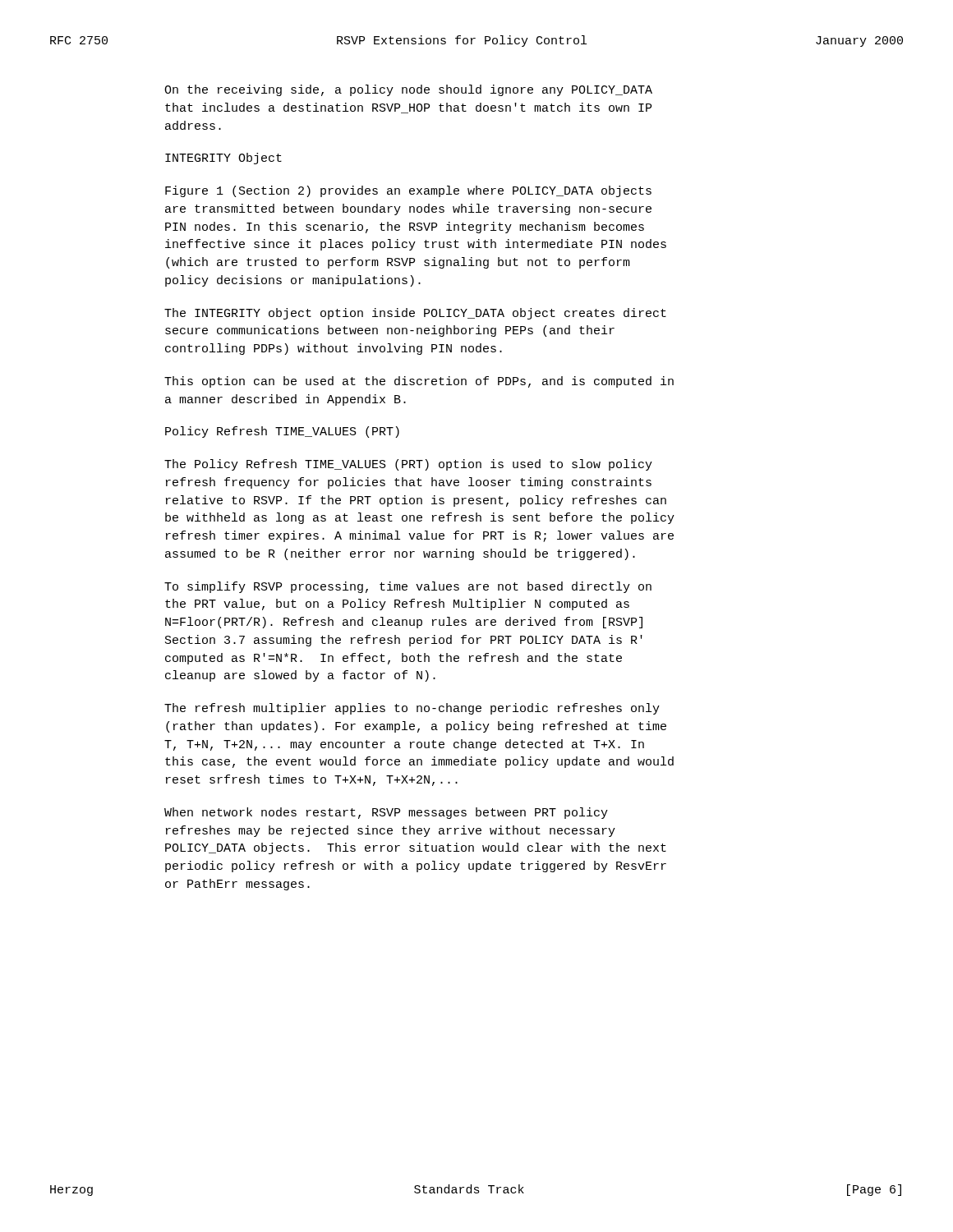Select the block starting "When network nodes restart,"

click(x=416, y=849)
